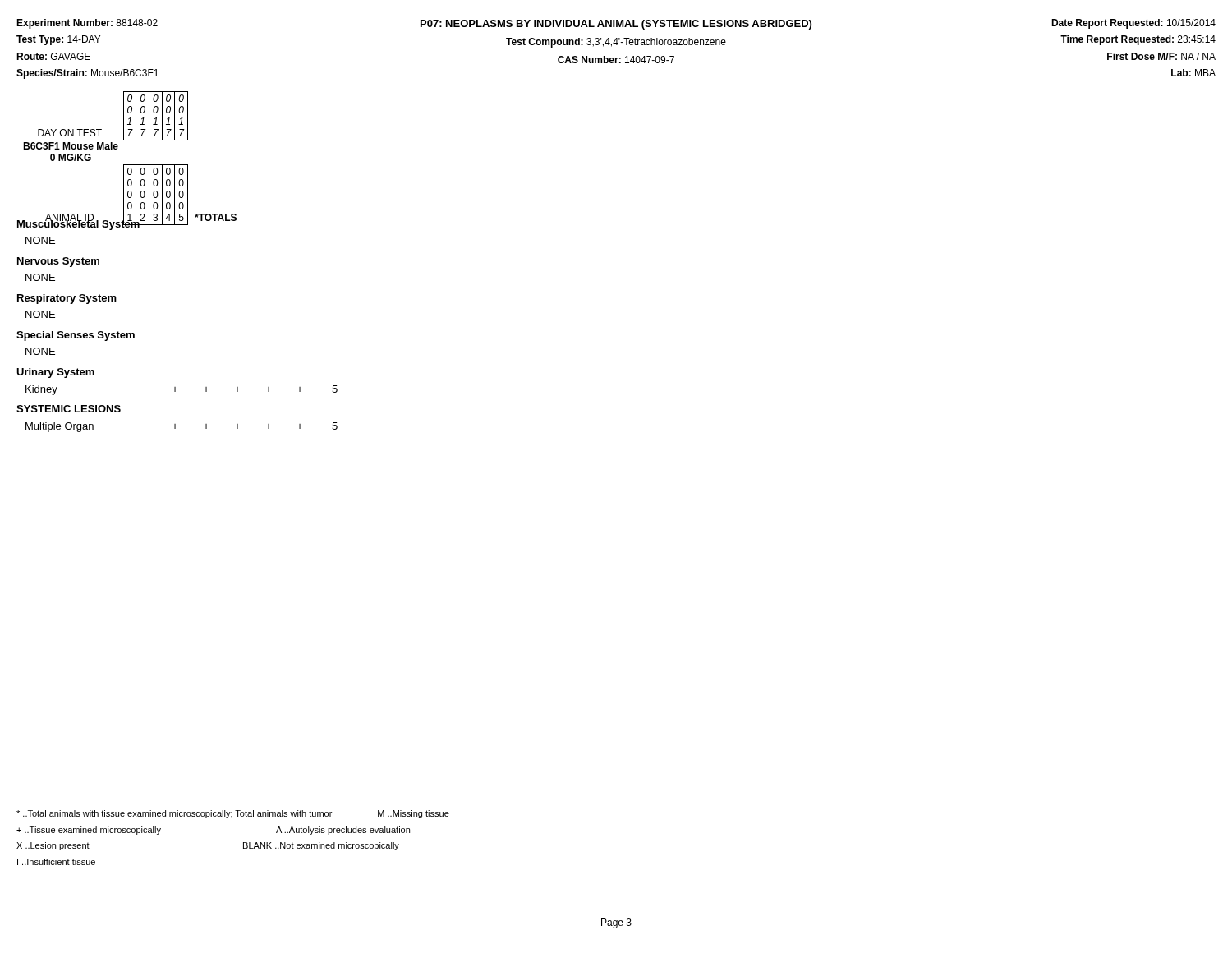Locate the text block starting "Urinary System"
Screen dimensions: 953x1232
click(56, 372)
